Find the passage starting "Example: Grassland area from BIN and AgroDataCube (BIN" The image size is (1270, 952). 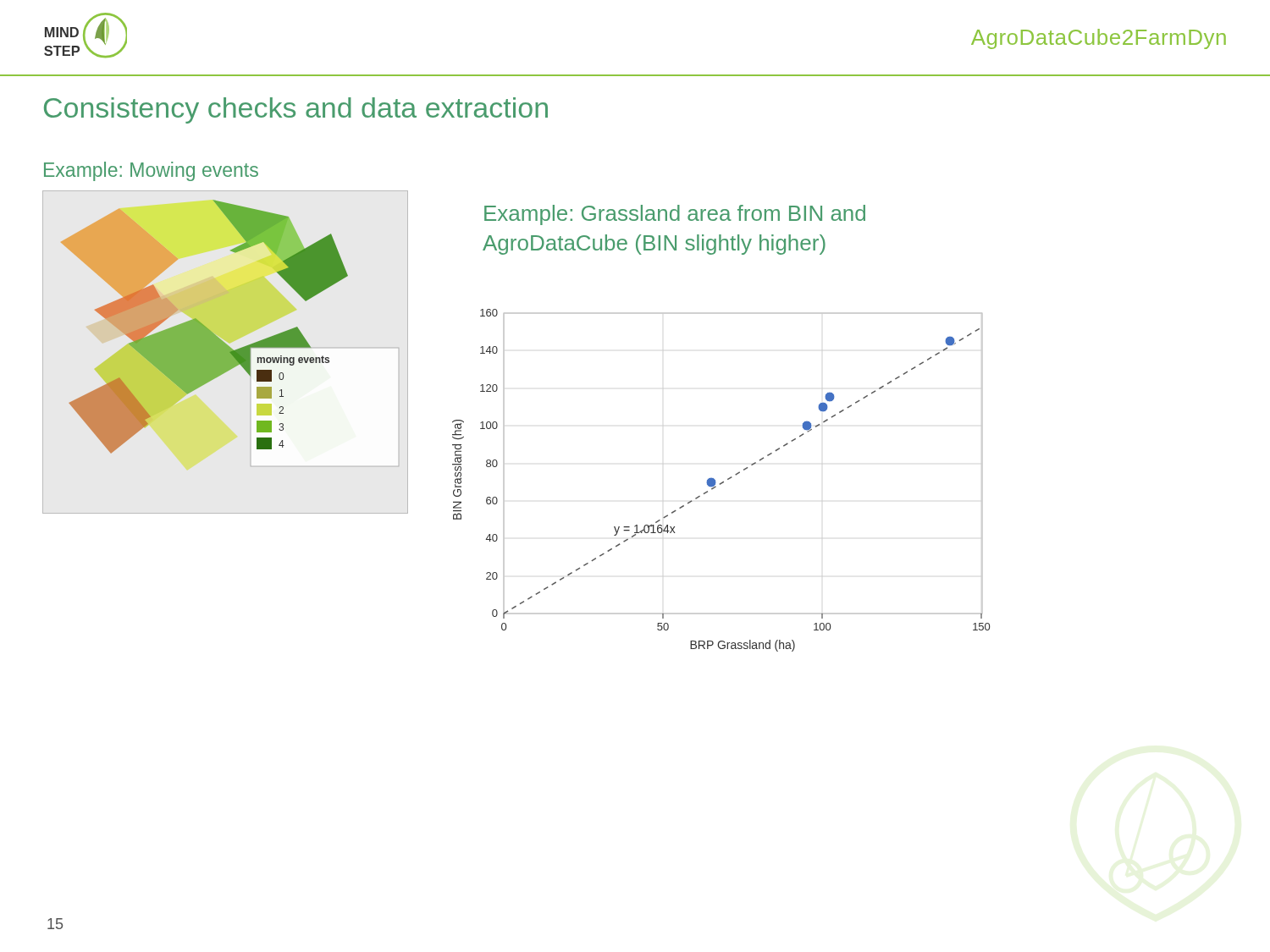coord(675,228)
